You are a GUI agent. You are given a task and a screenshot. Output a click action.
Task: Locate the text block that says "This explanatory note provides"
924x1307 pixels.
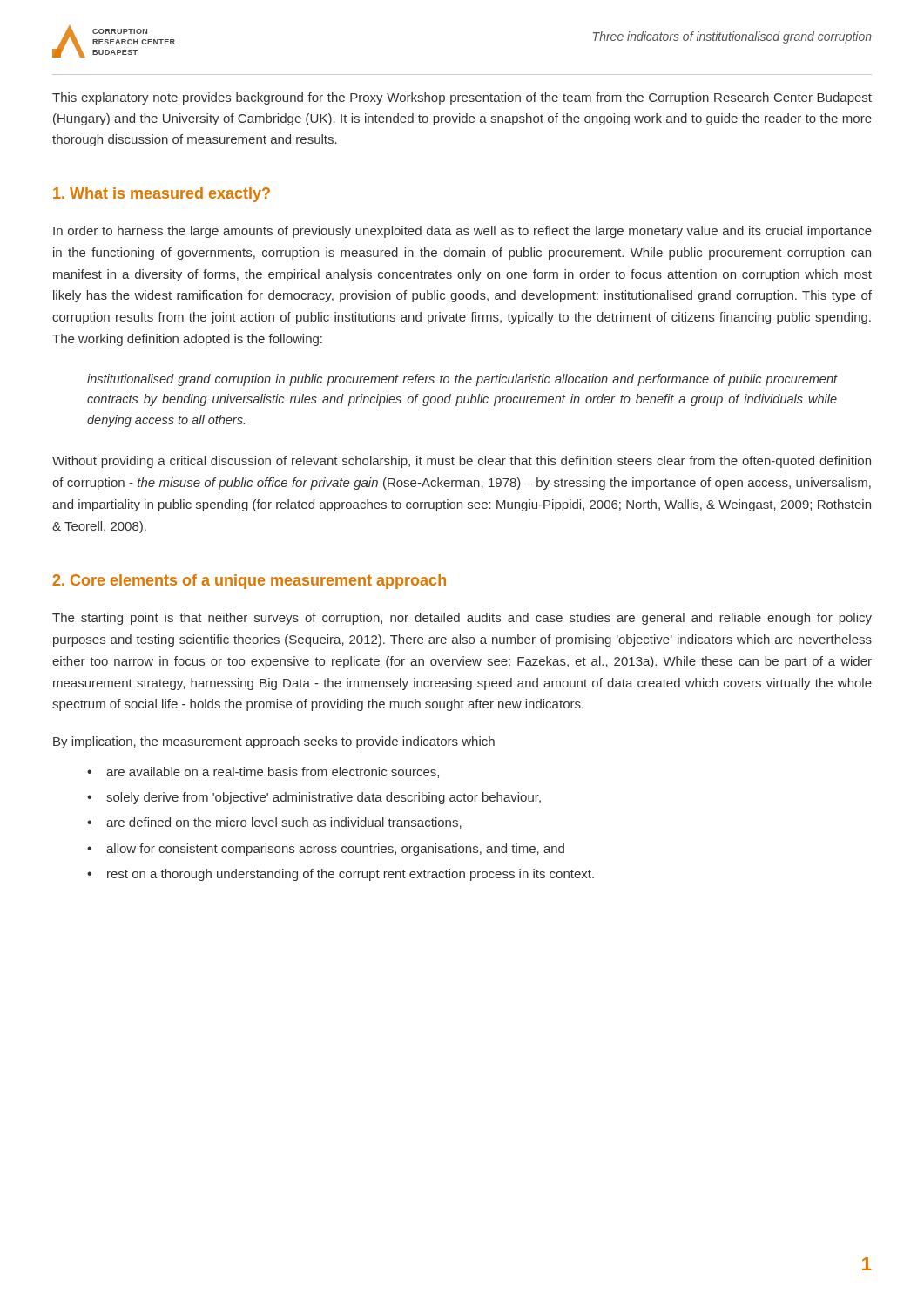click(462, 118)
